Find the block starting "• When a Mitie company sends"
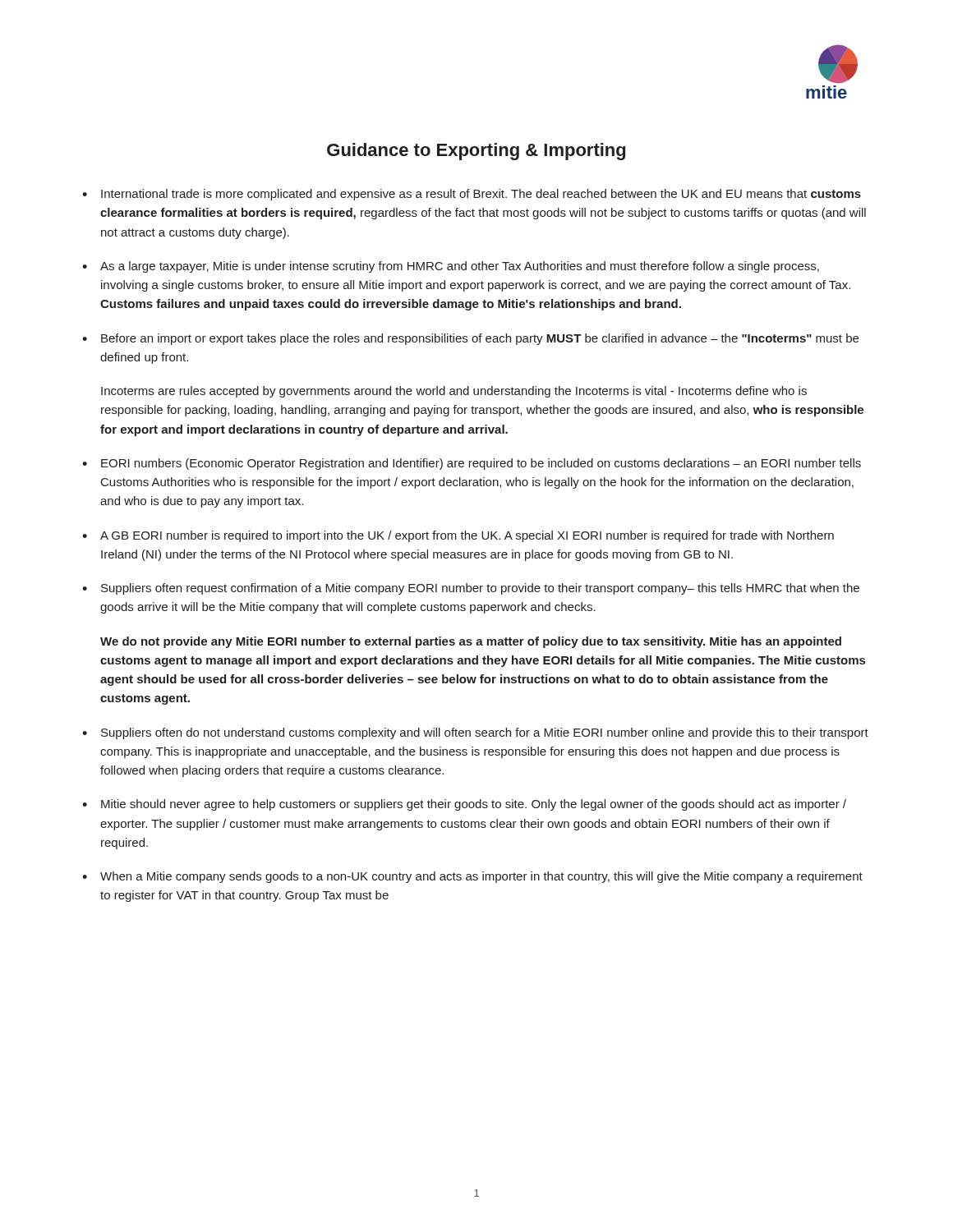The height and width of the screenshot is (1232, 953). 476,886
